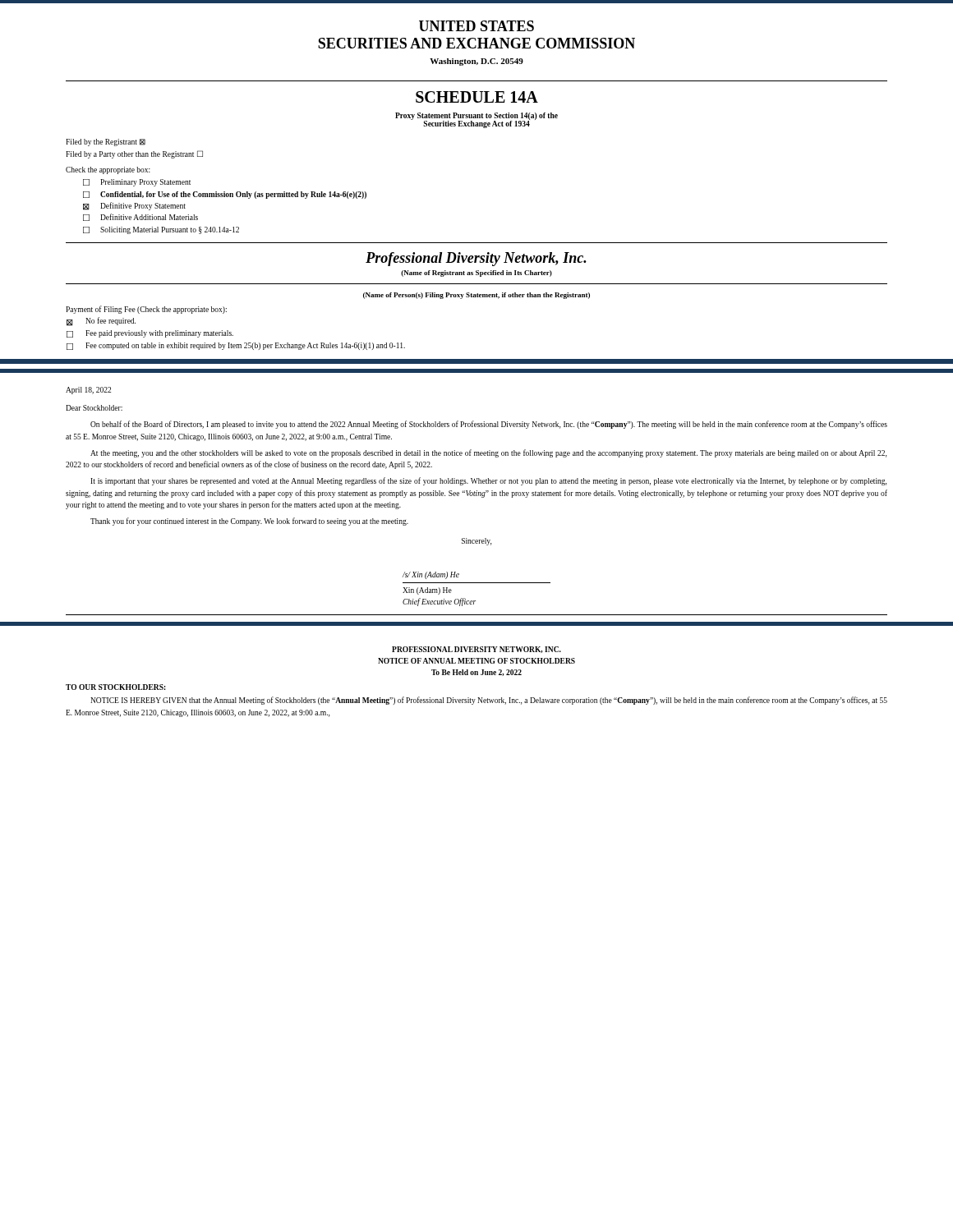Viewport: 953px width, 1232px height.
Task: Find the list item that says "⊠Definitive Proxy Statement"
Action: [x=134, y=207]
